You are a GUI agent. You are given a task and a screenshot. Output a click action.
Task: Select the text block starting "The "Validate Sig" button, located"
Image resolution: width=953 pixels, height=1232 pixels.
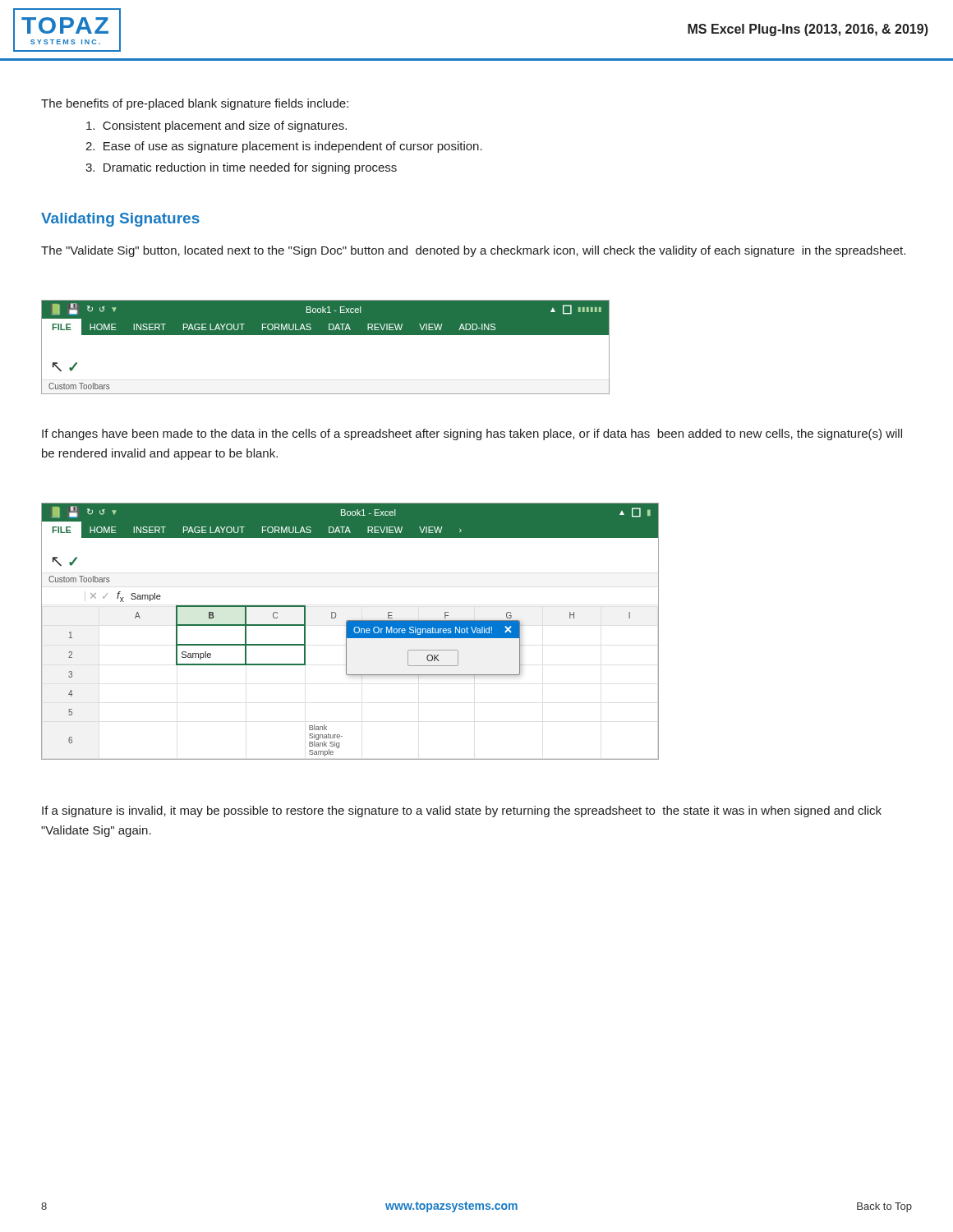click(x=474, y=250)
